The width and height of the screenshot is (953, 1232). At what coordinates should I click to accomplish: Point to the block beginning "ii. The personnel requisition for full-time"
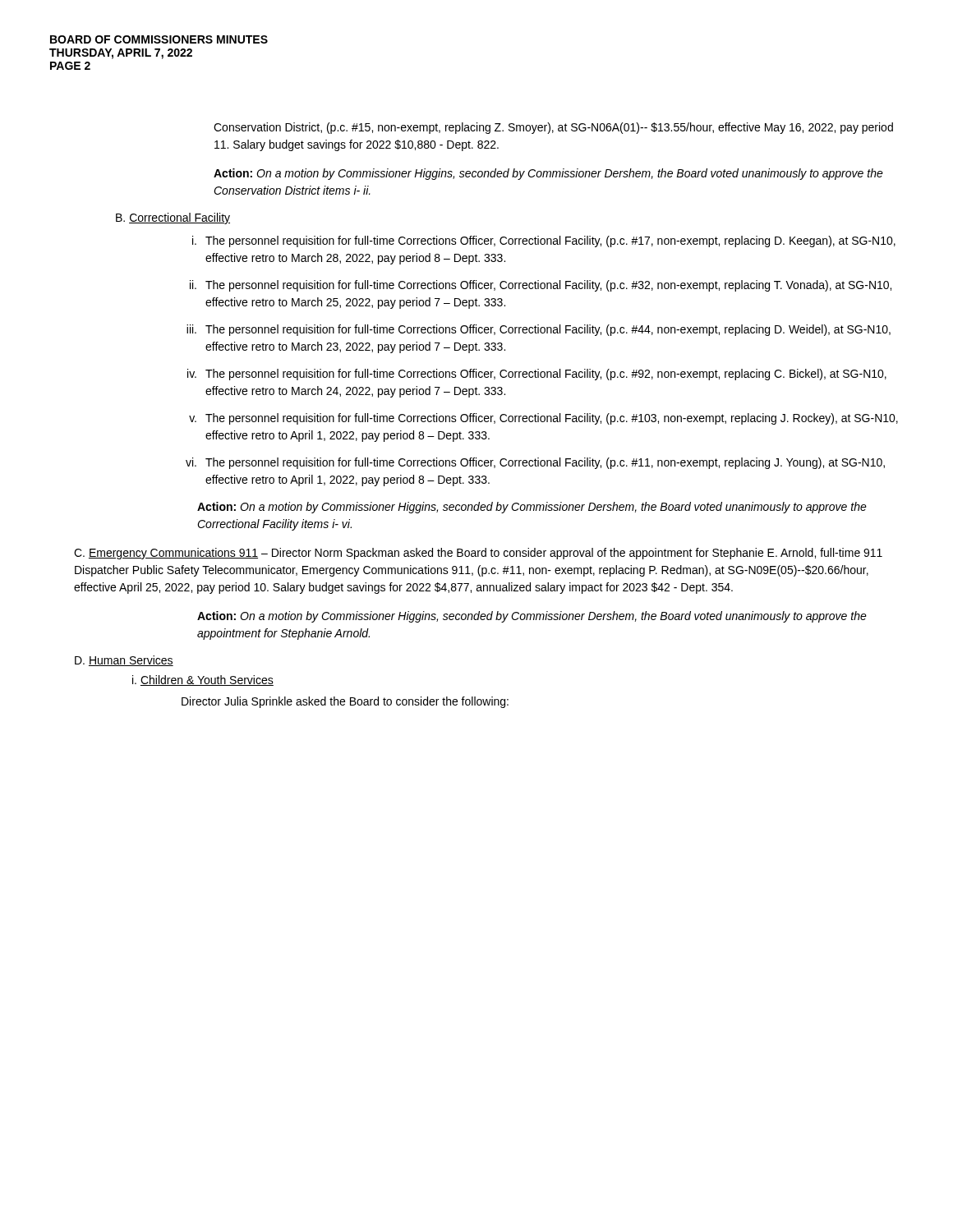coord(534,294)
